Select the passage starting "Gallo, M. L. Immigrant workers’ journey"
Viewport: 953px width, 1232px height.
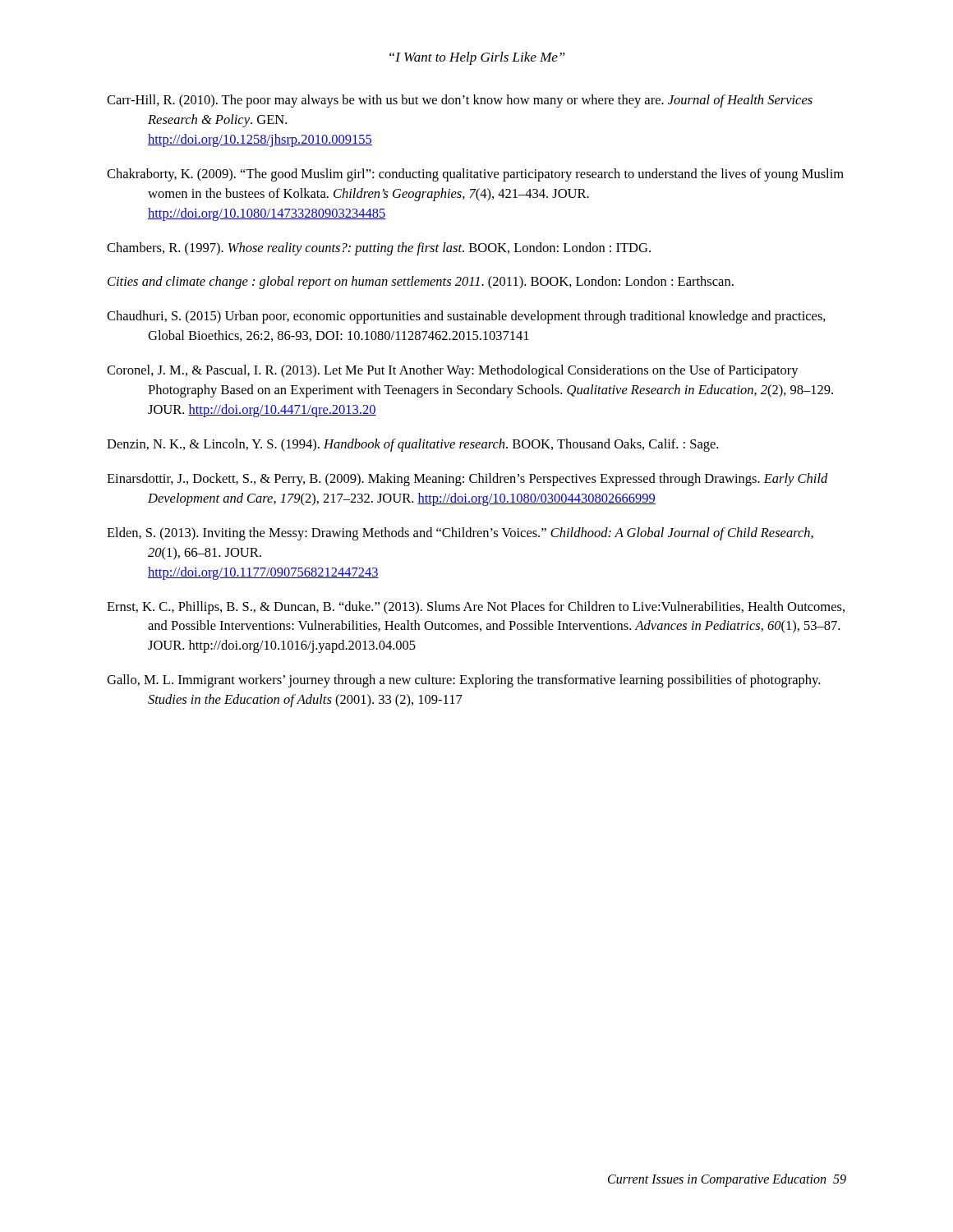[x=464, y=690]
